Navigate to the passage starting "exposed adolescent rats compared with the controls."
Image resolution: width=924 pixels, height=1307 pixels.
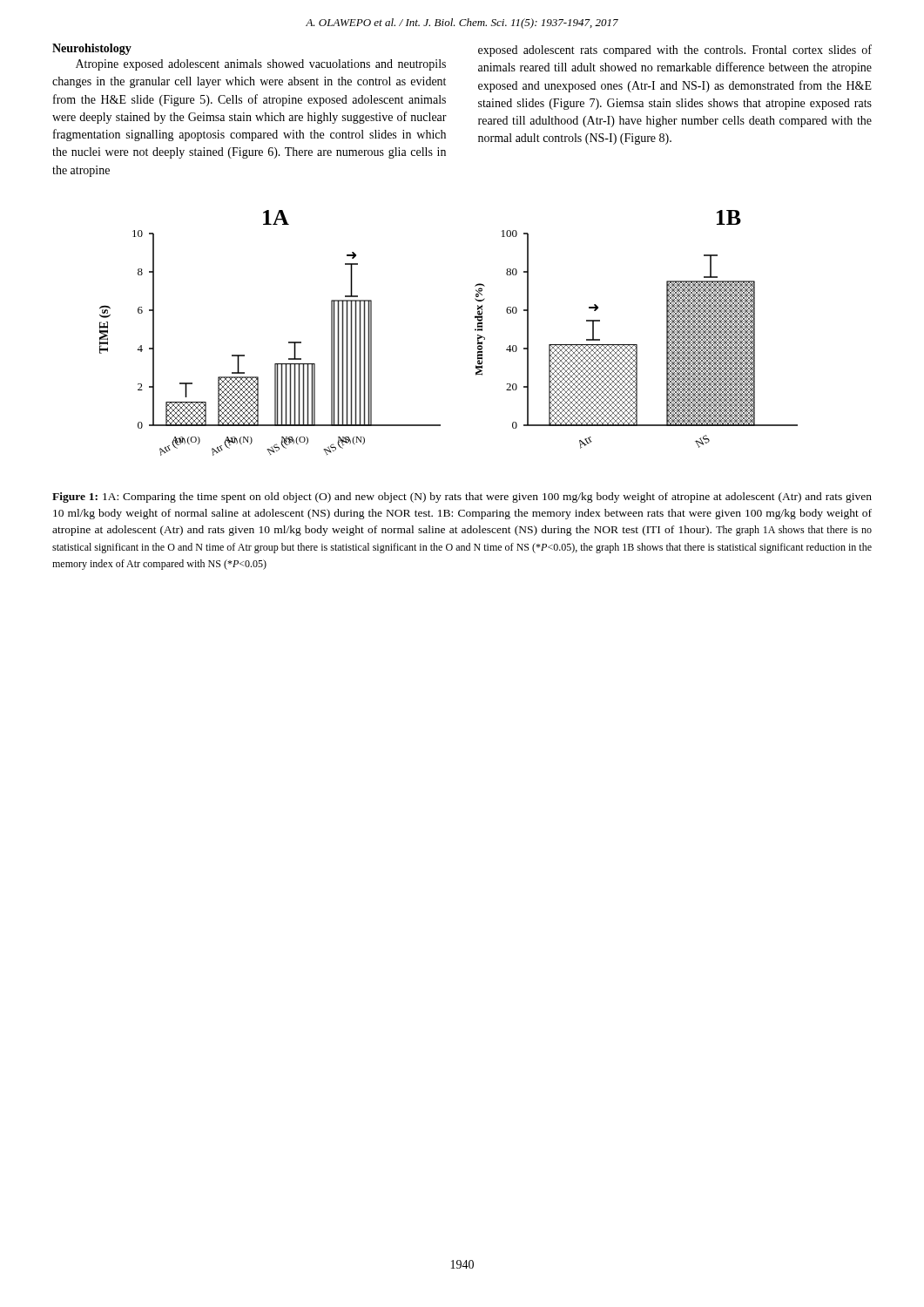point(675,94)
